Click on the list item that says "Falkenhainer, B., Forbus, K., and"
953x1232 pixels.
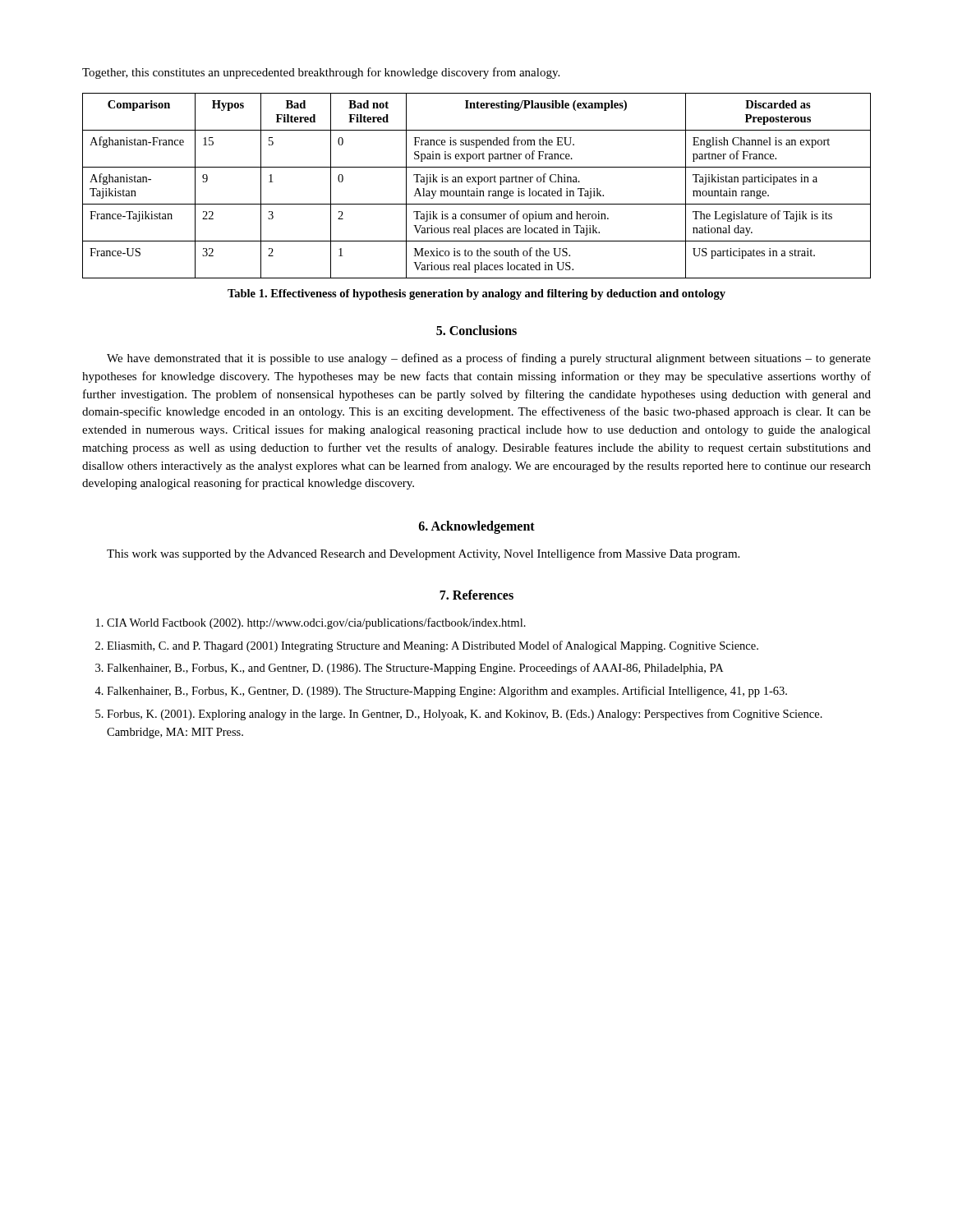[415, 668]
